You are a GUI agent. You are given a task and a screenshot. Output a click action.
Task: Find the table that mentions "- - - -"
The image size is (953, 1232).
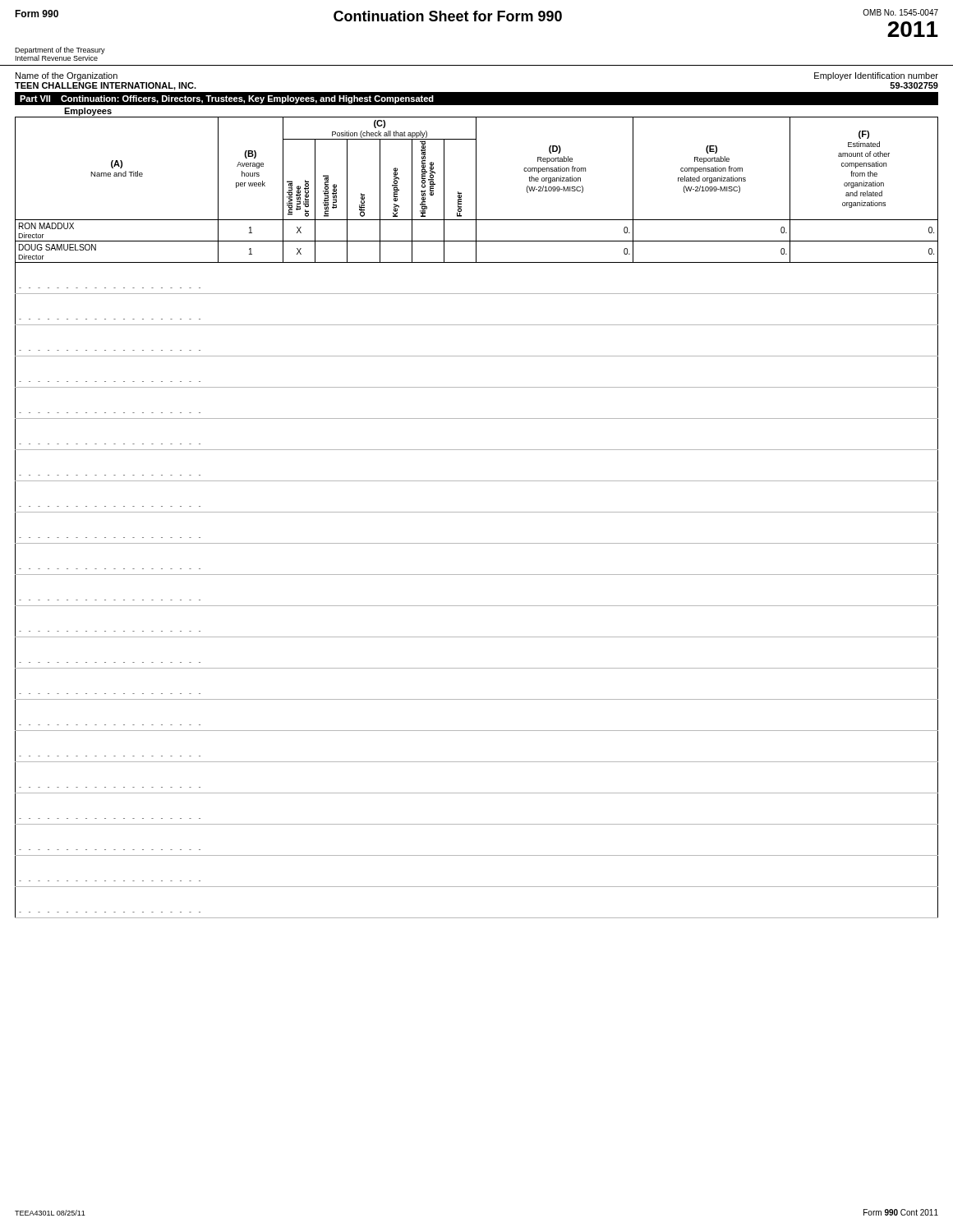(476, 518)
